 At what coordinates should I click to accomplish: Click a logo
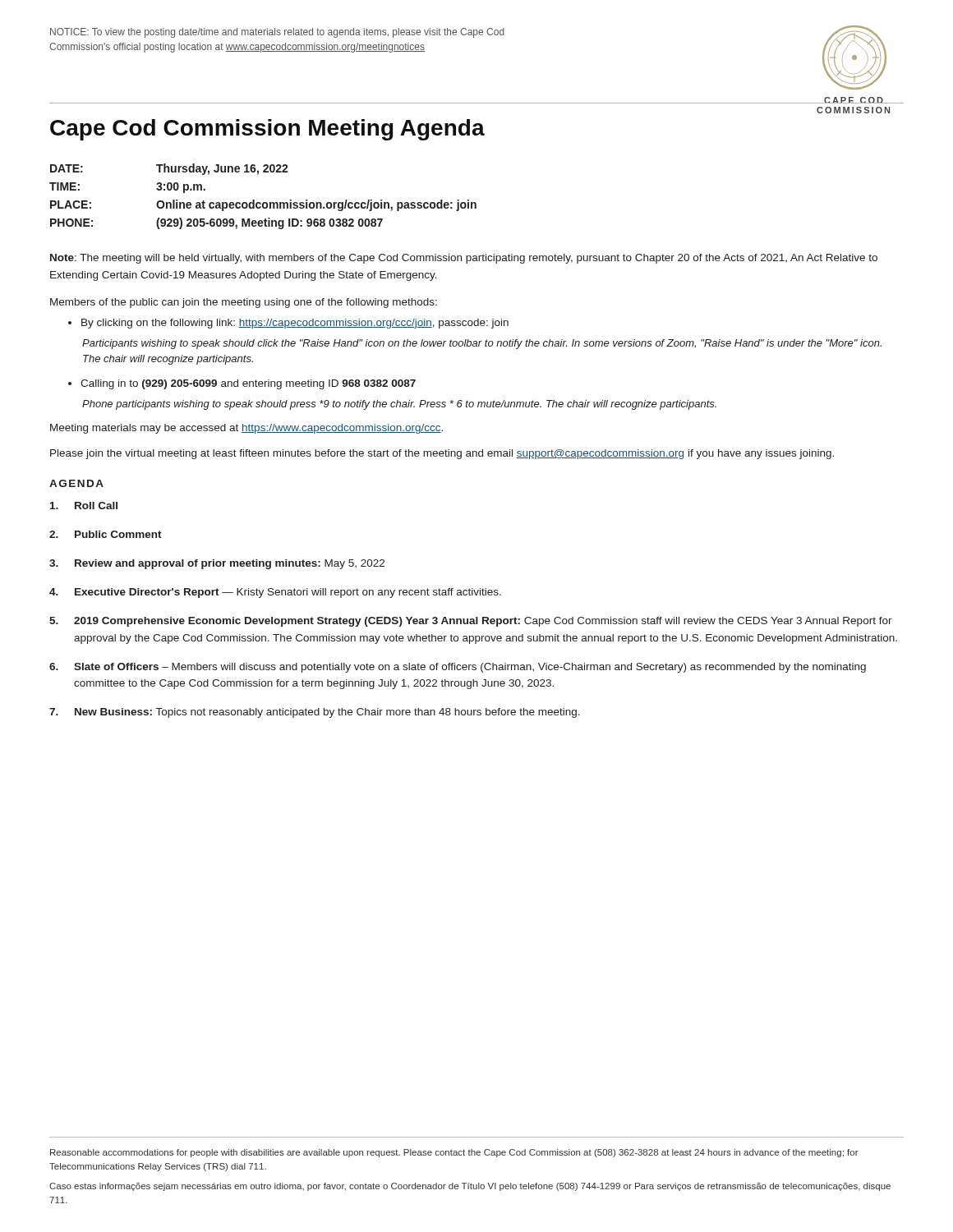click(x=854, y=70)
